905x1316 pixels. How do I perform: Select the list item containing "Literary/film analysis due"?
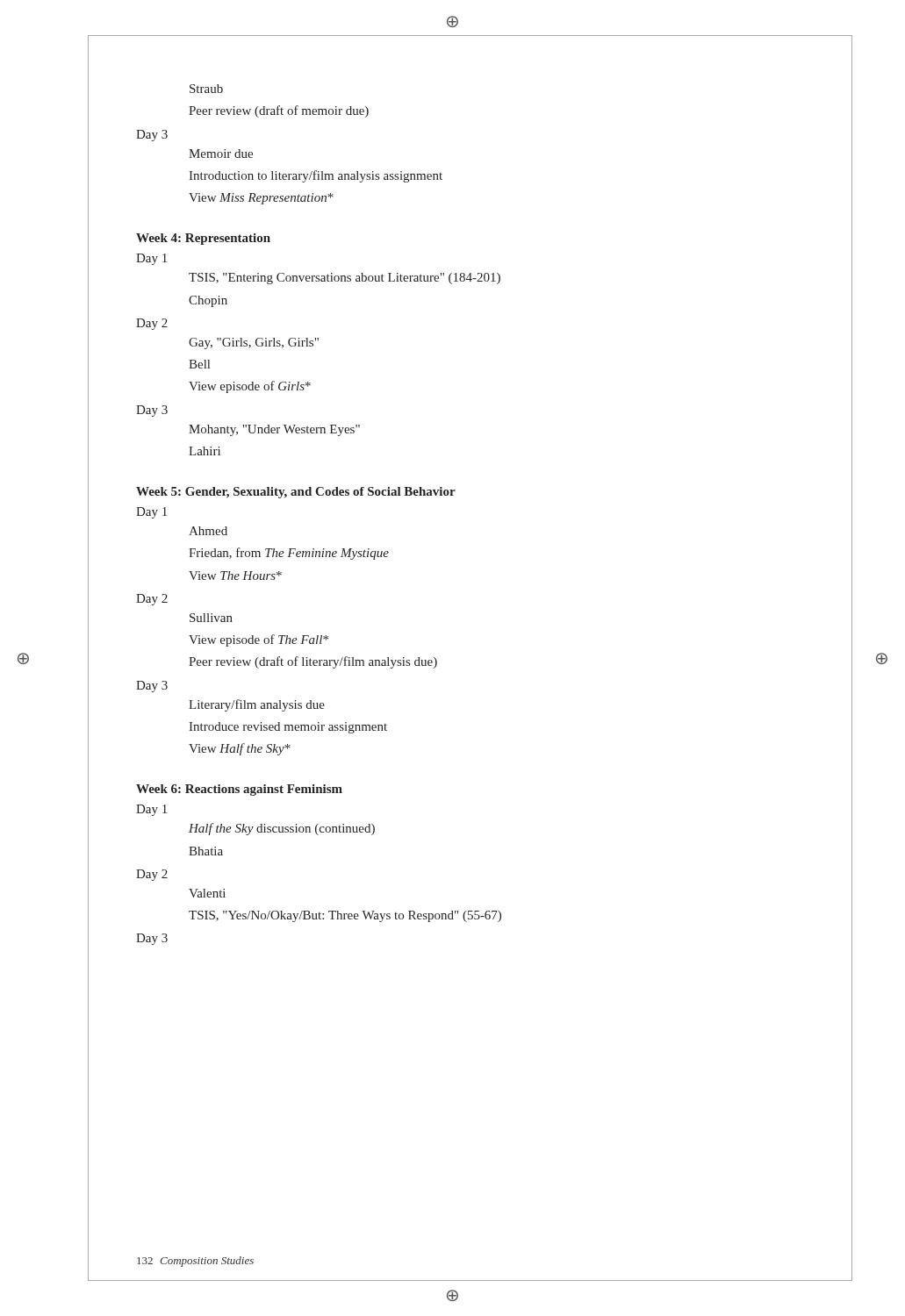point(257,705)
